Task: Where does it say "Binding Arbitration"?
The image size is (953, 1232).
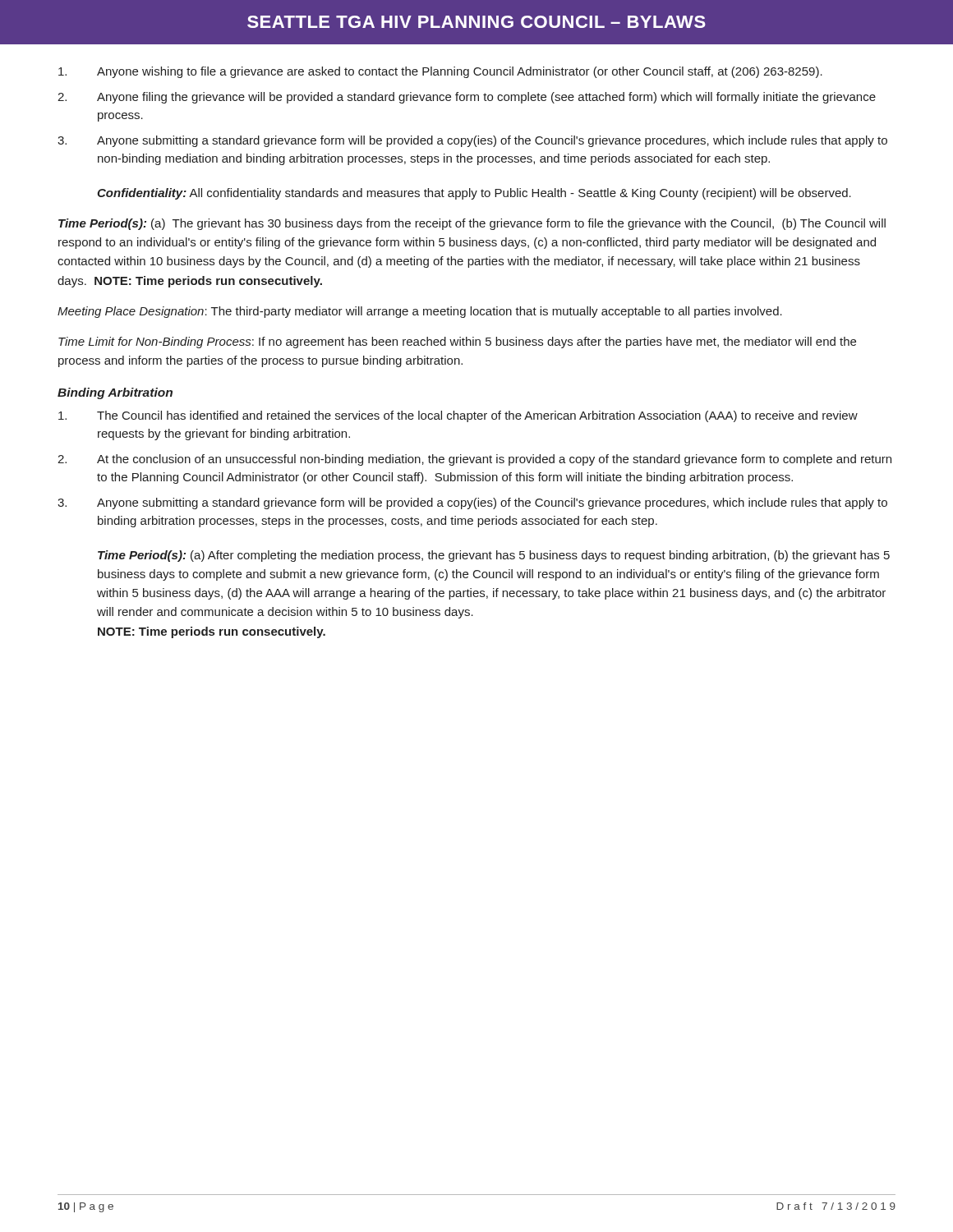Action: coord(115,392)
